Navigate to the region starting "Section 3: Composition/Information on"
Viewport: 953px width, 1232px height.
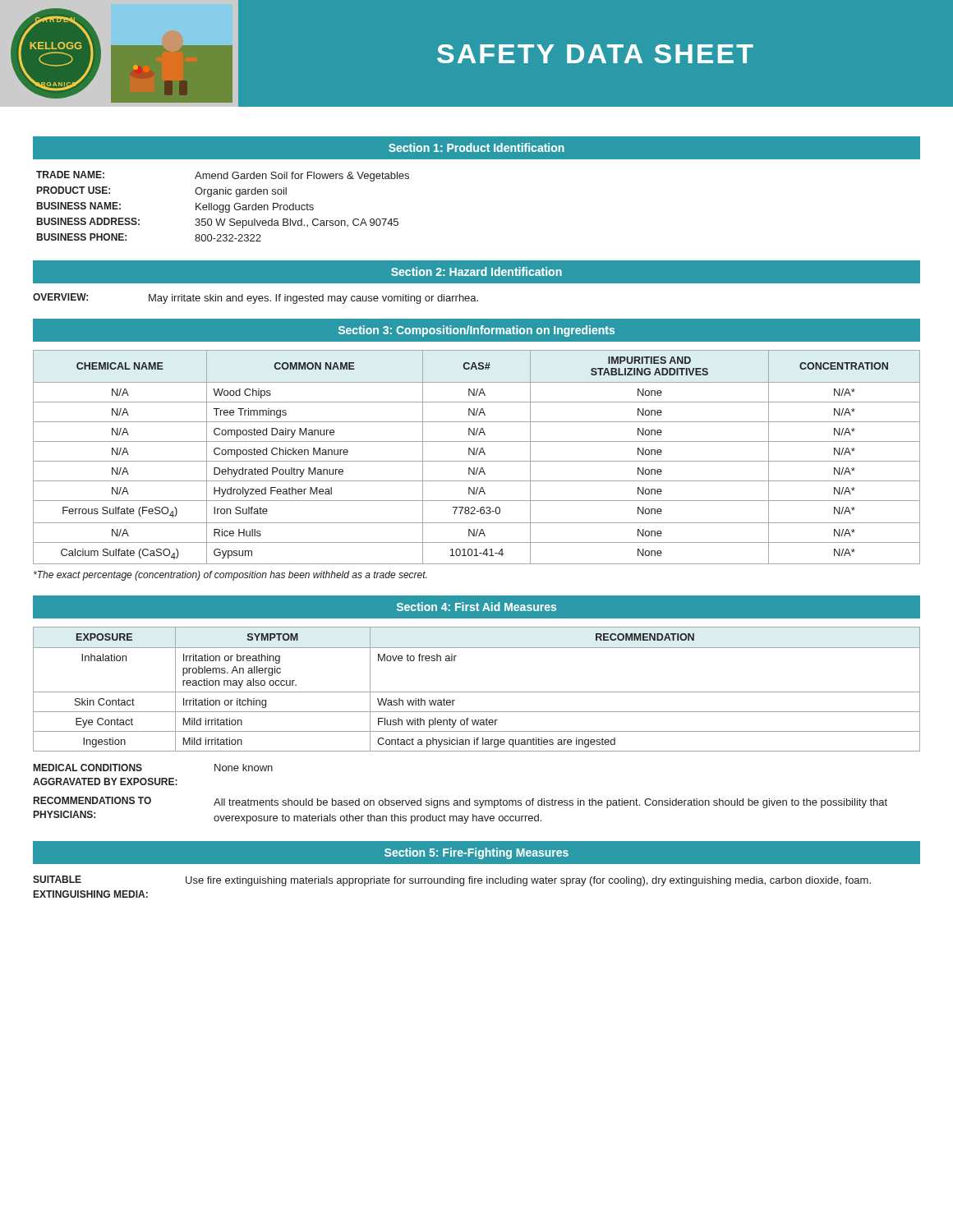pos(476,330)
